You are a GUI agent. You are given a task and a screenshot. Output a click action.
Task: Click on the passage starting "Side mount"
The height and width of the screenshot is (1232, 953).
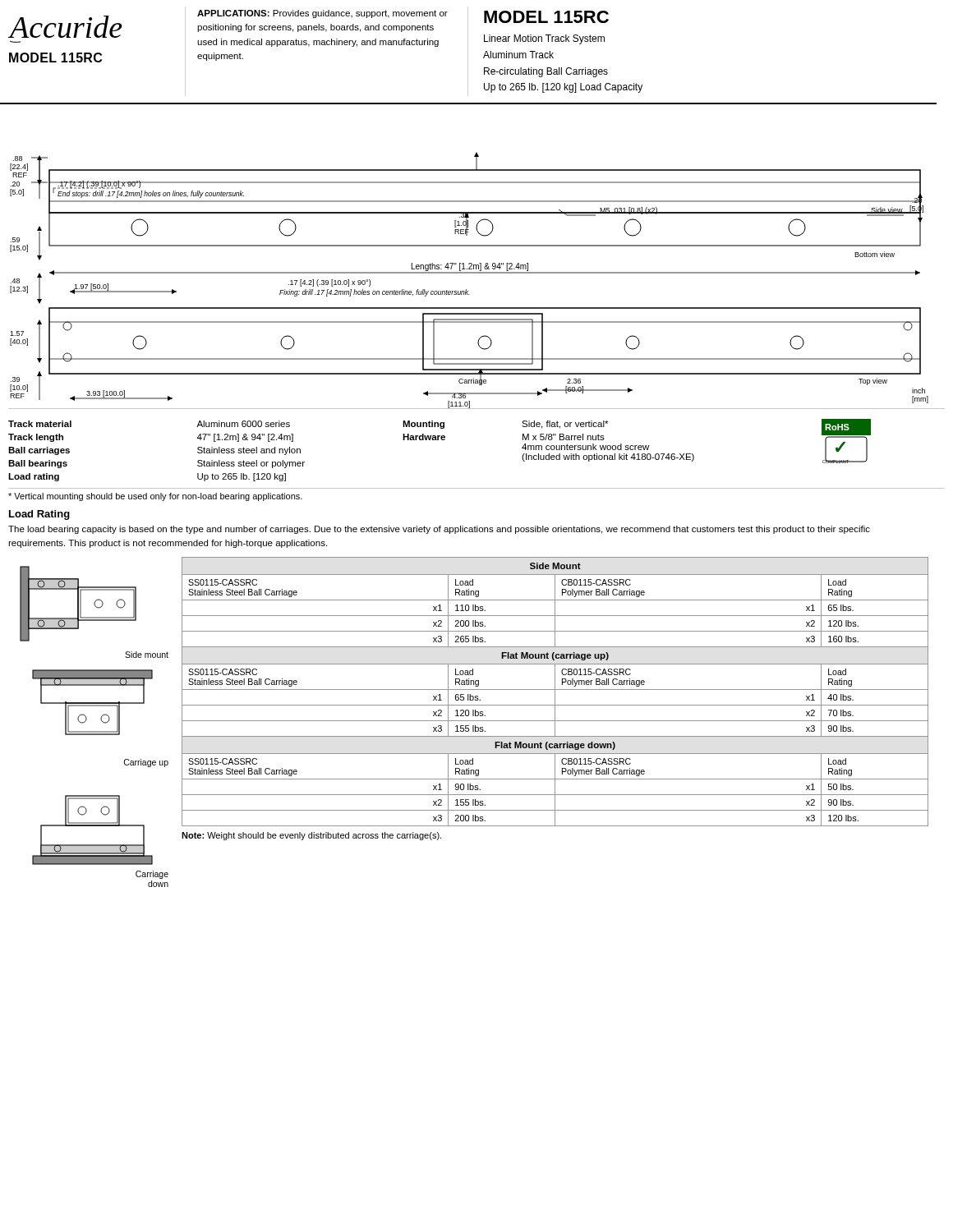tap(147, 654)
